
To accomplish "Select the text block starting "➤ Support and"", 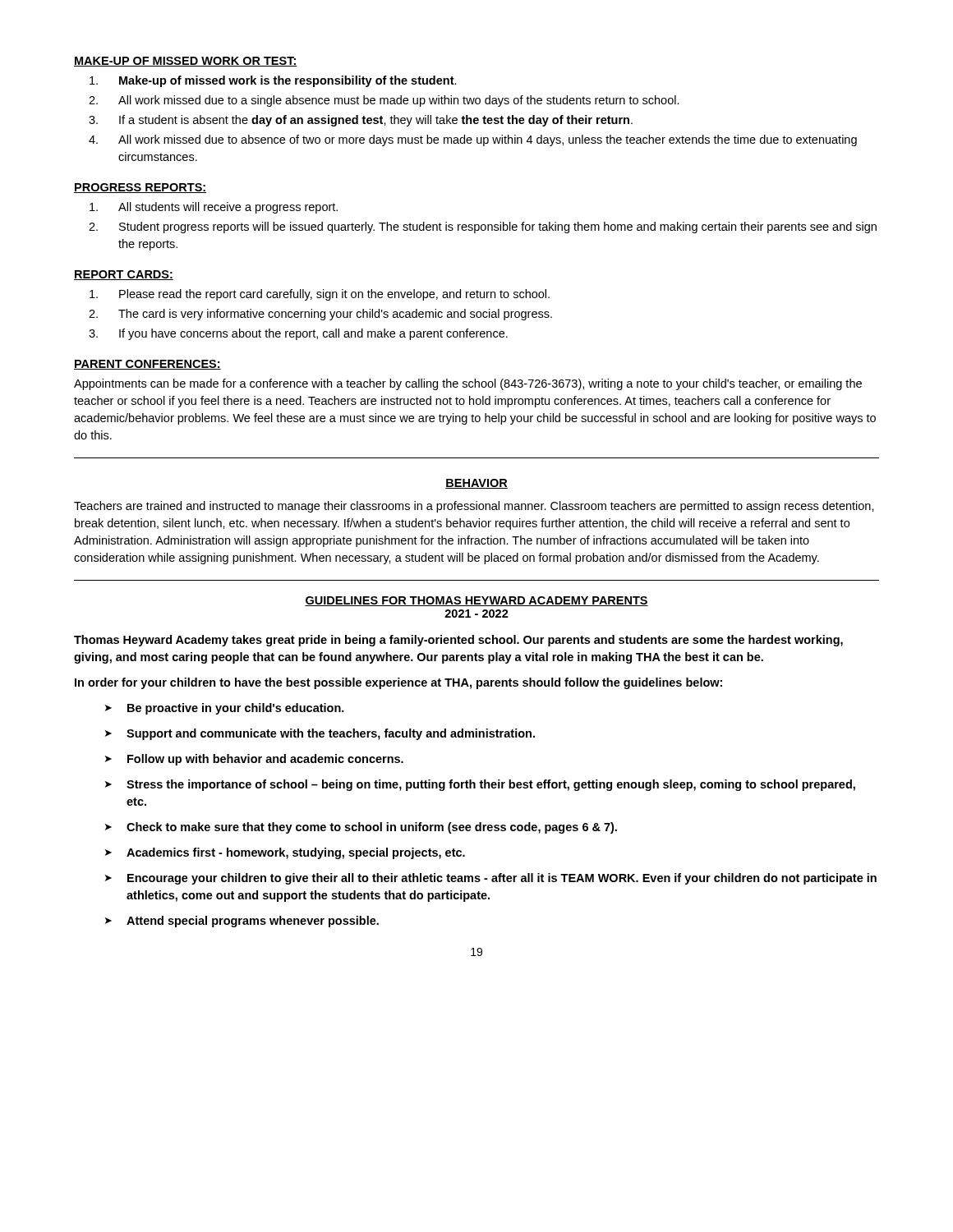I will (476, 734).
